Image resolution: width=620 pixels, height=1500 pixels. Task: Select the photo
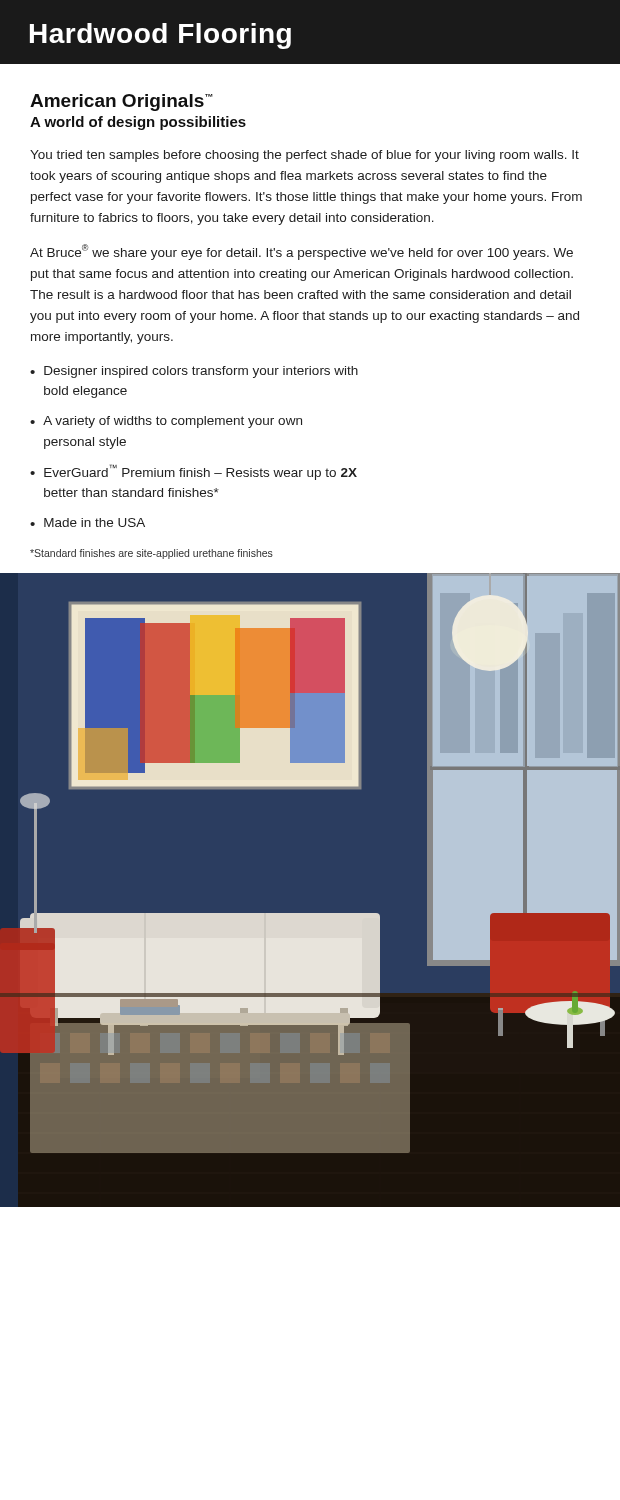click(310, 890)
